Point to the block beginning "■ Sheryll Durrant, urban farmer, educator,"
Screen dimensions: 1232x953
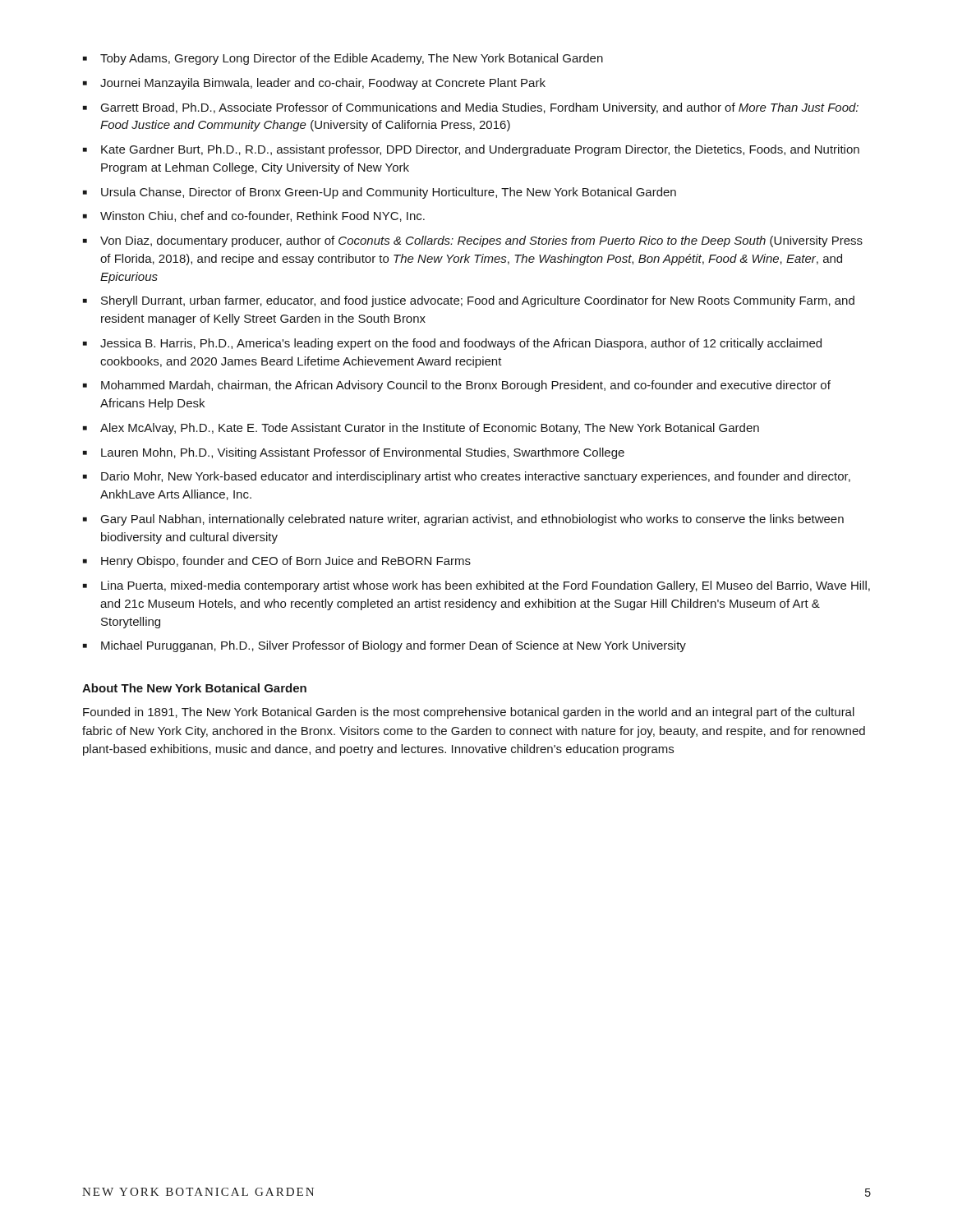click(476, 310)
